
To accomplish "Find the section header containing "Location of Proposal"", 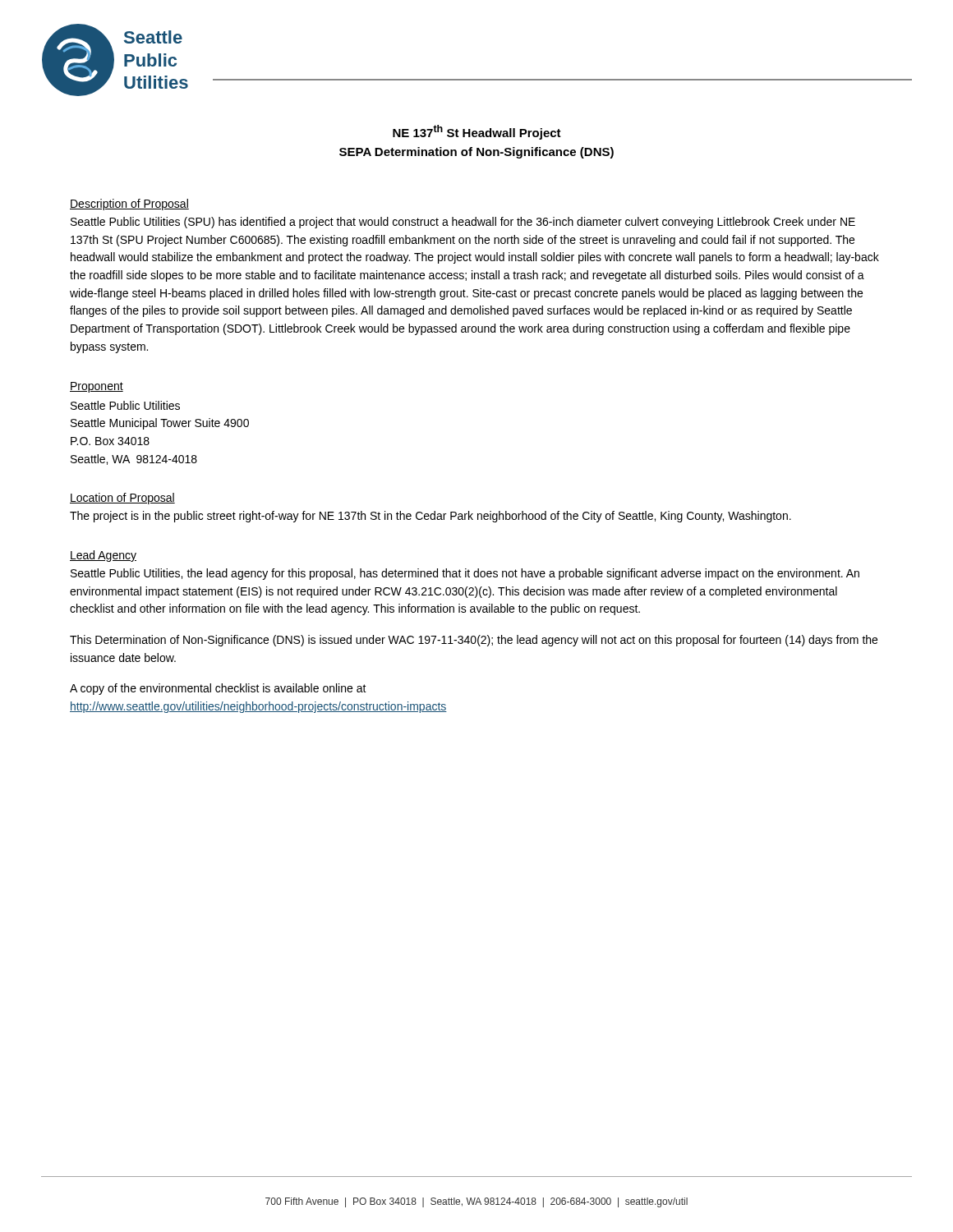I will click(x=122, y=498).
